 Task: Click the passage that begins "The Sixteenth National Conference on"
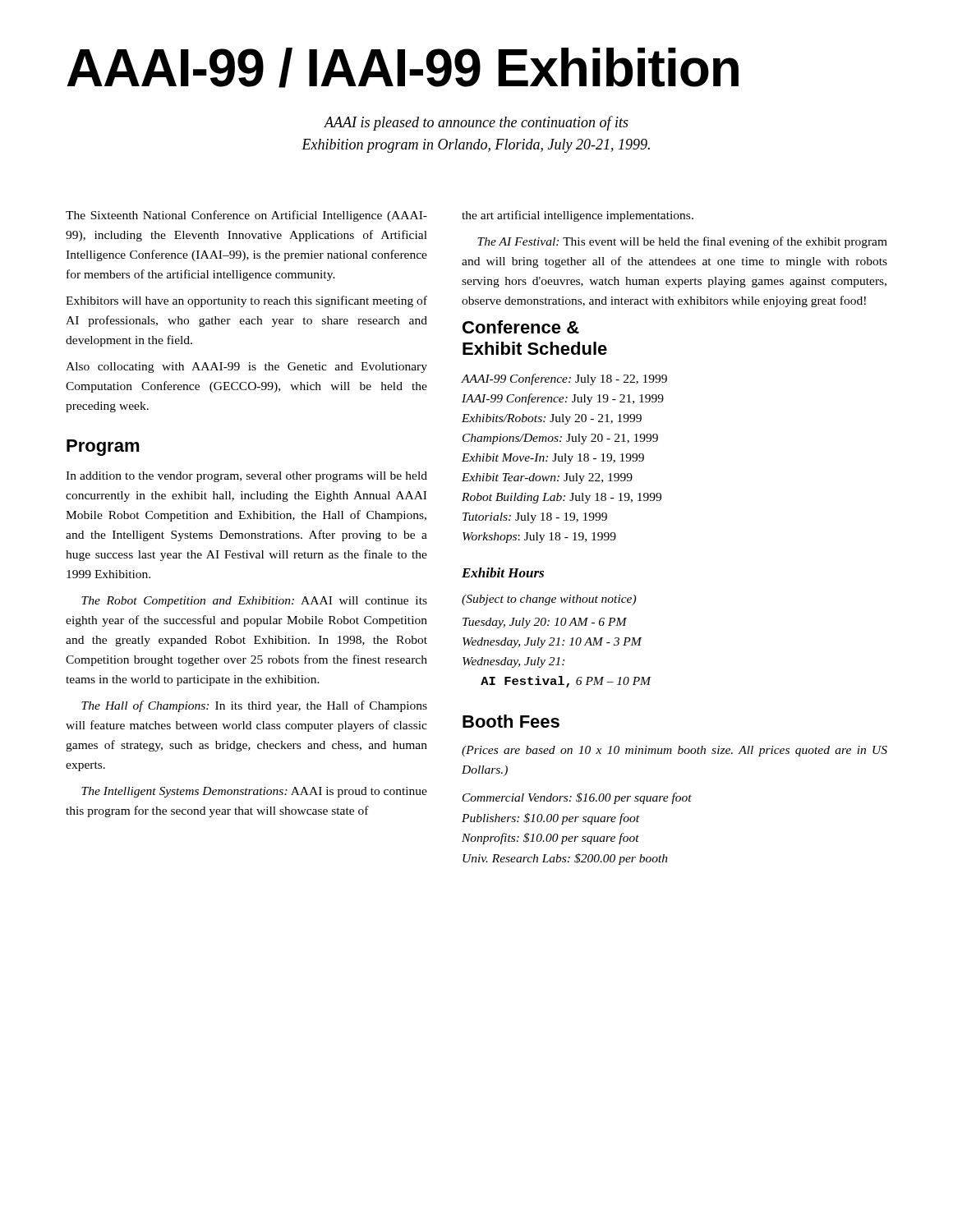click(x=246, y=311)
